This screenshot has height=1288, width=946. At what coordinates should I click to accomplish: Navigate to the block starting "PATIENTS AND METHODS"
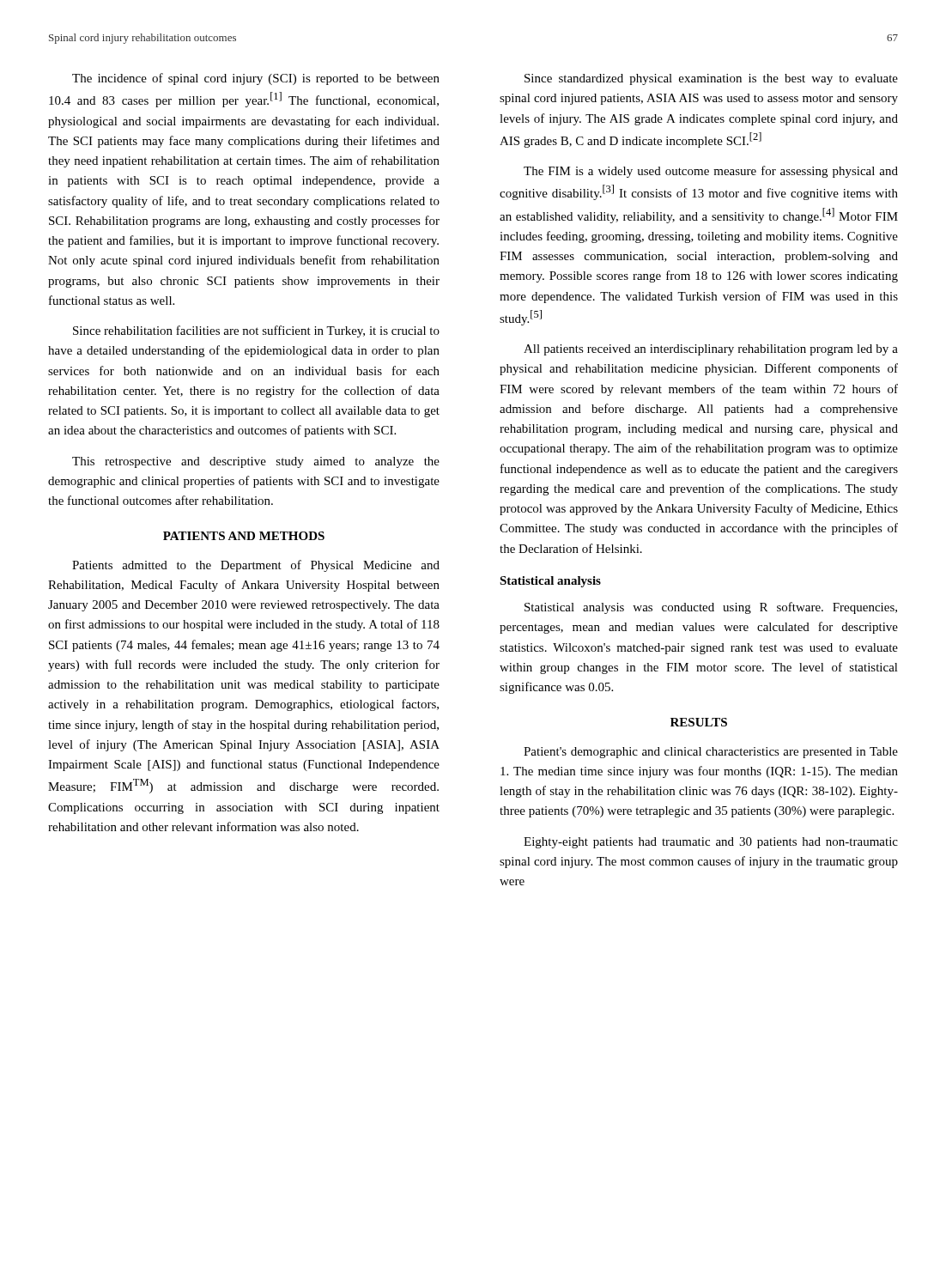tap(244, 537)
